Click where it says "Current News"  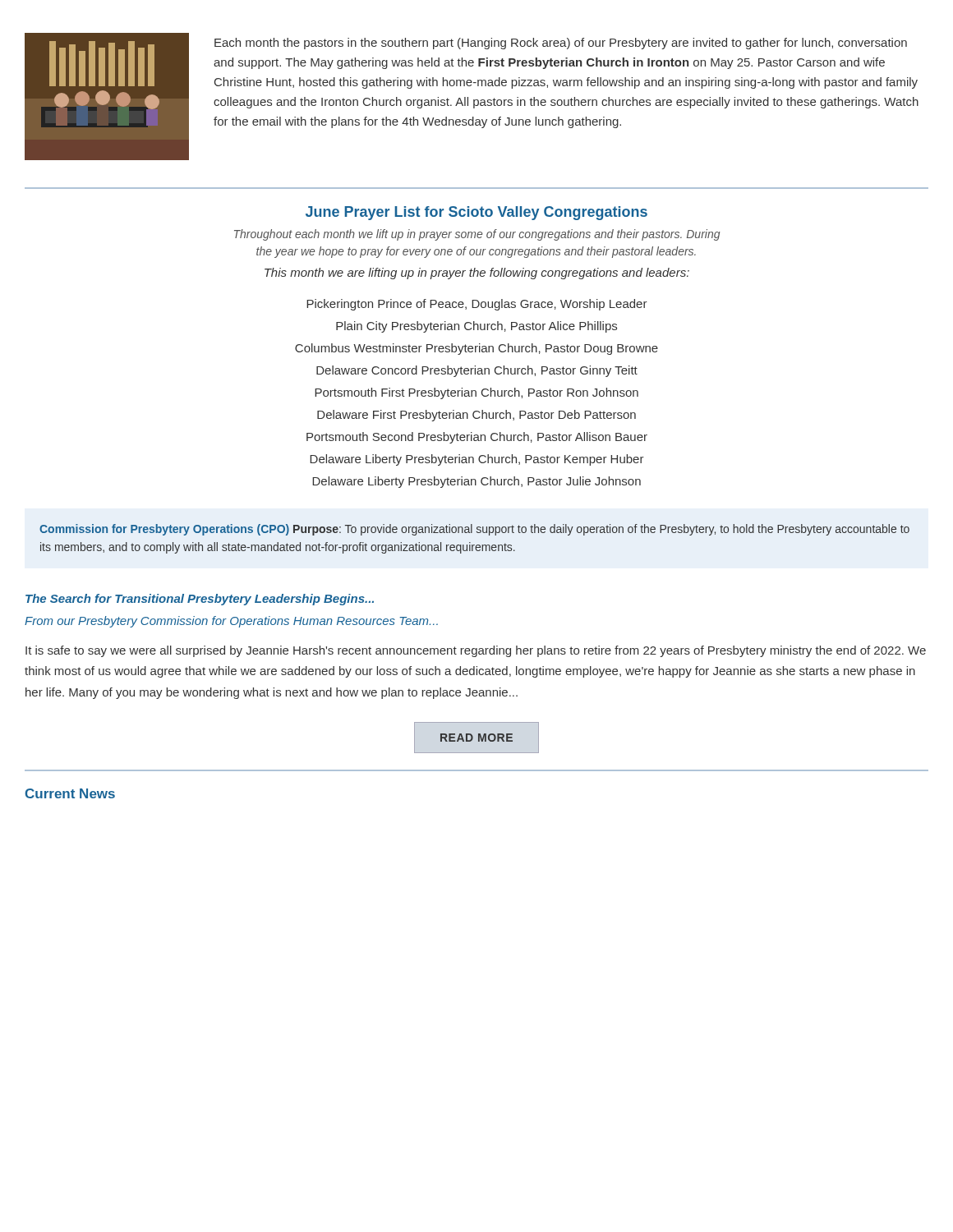tap(70, 794)
